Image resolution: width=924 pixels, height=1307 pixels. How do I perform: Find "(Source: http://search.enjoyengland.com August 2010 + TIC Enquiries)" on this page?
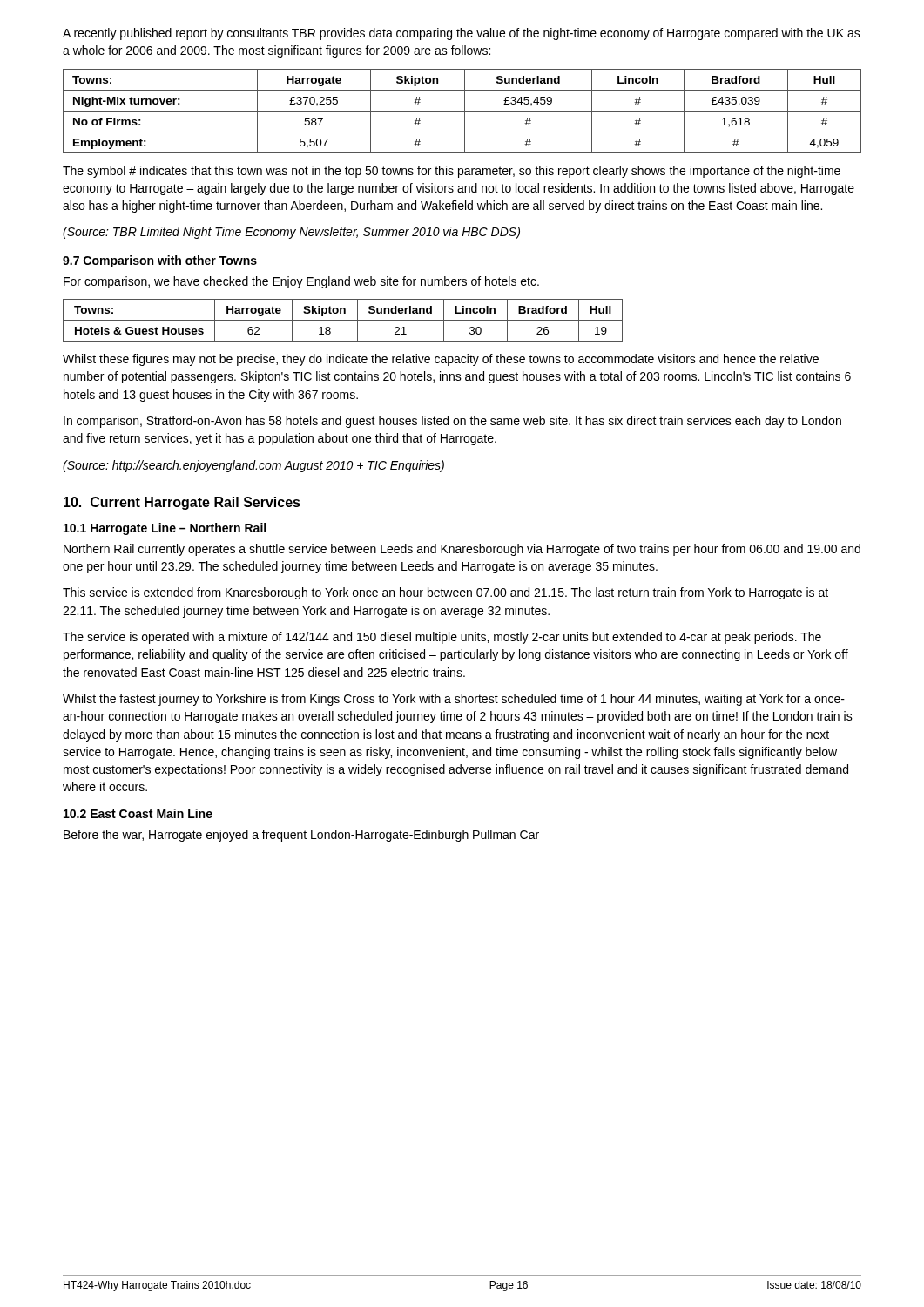click(x=254, y=465)
